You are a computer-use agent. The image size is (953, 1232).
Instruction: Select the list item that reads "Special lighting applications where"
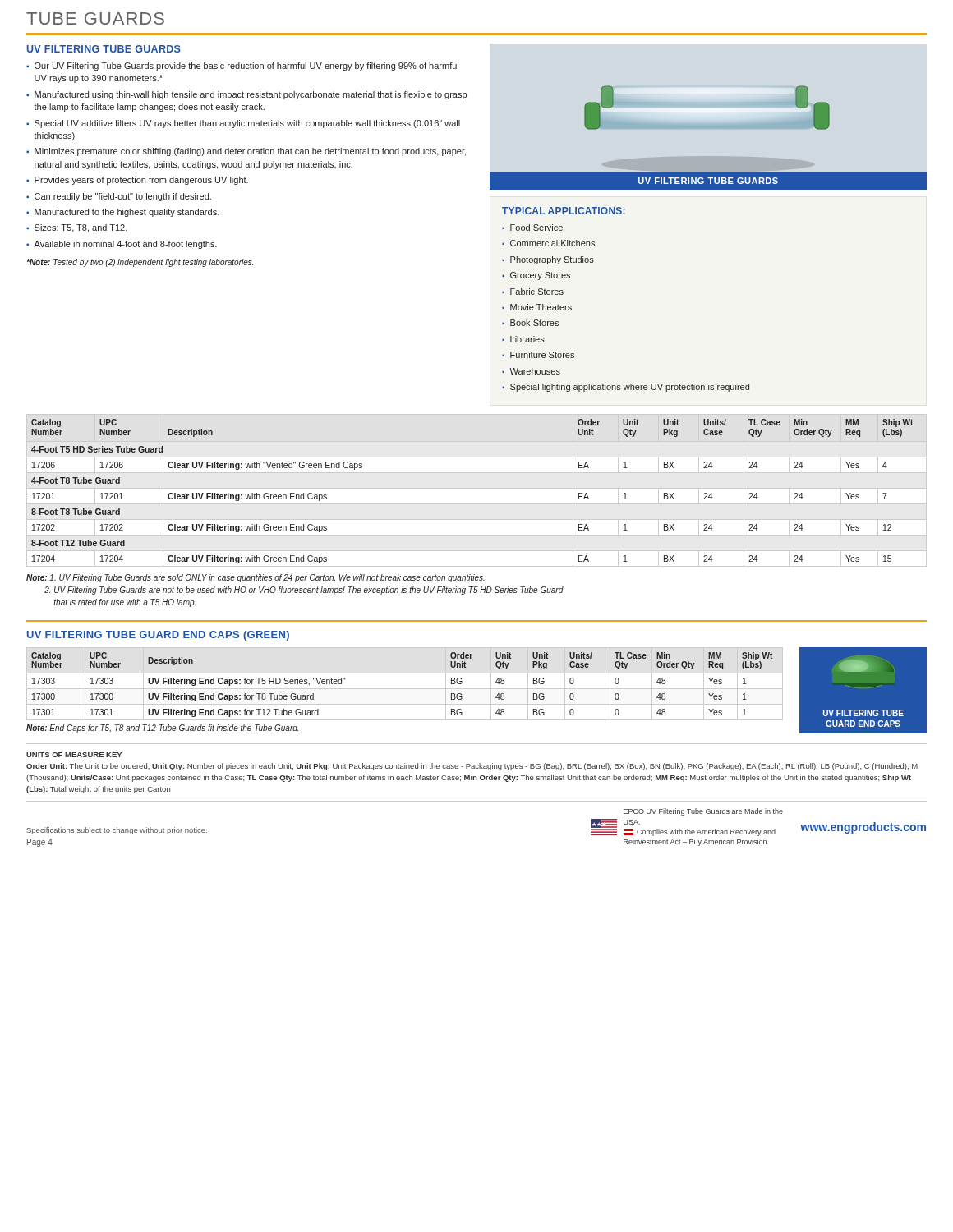(630, 387)
